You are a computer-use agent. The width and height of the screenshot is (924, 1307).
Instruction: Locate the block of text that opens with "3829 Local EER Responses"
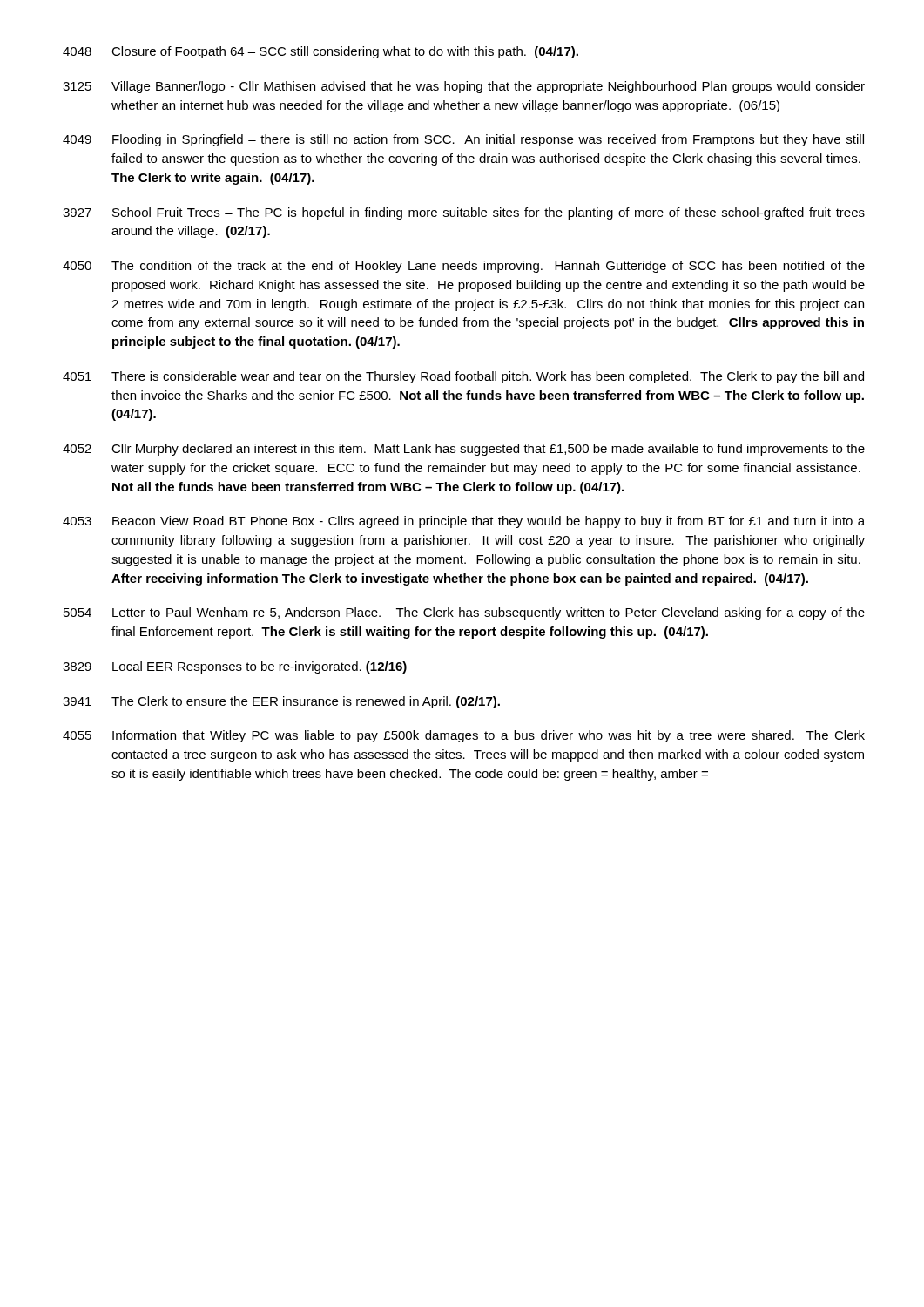(235, 667)
